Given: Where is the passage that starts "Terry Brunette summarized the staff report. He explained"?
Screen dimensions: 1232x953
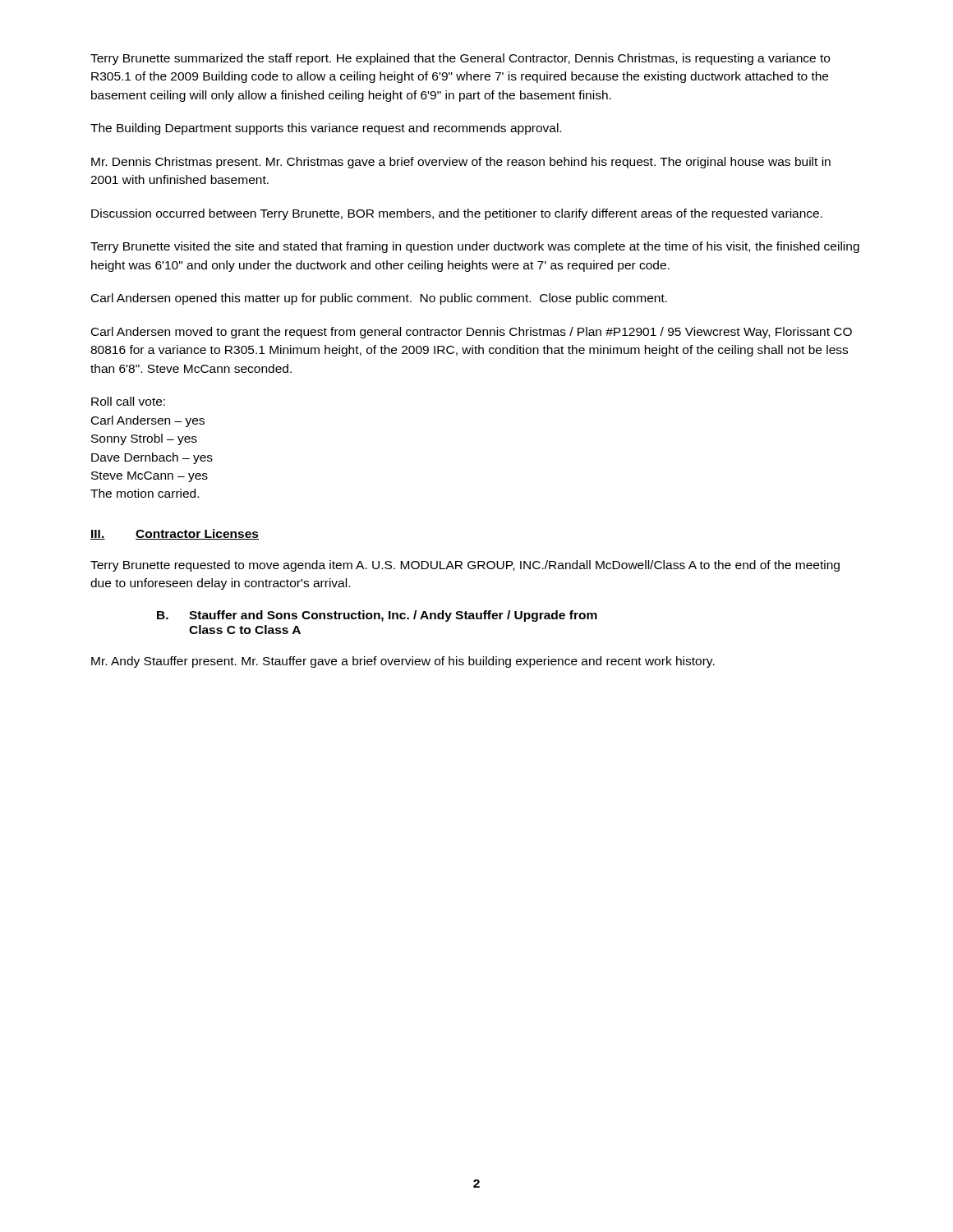Looking at the screenshot, I should tap(460, 76).
